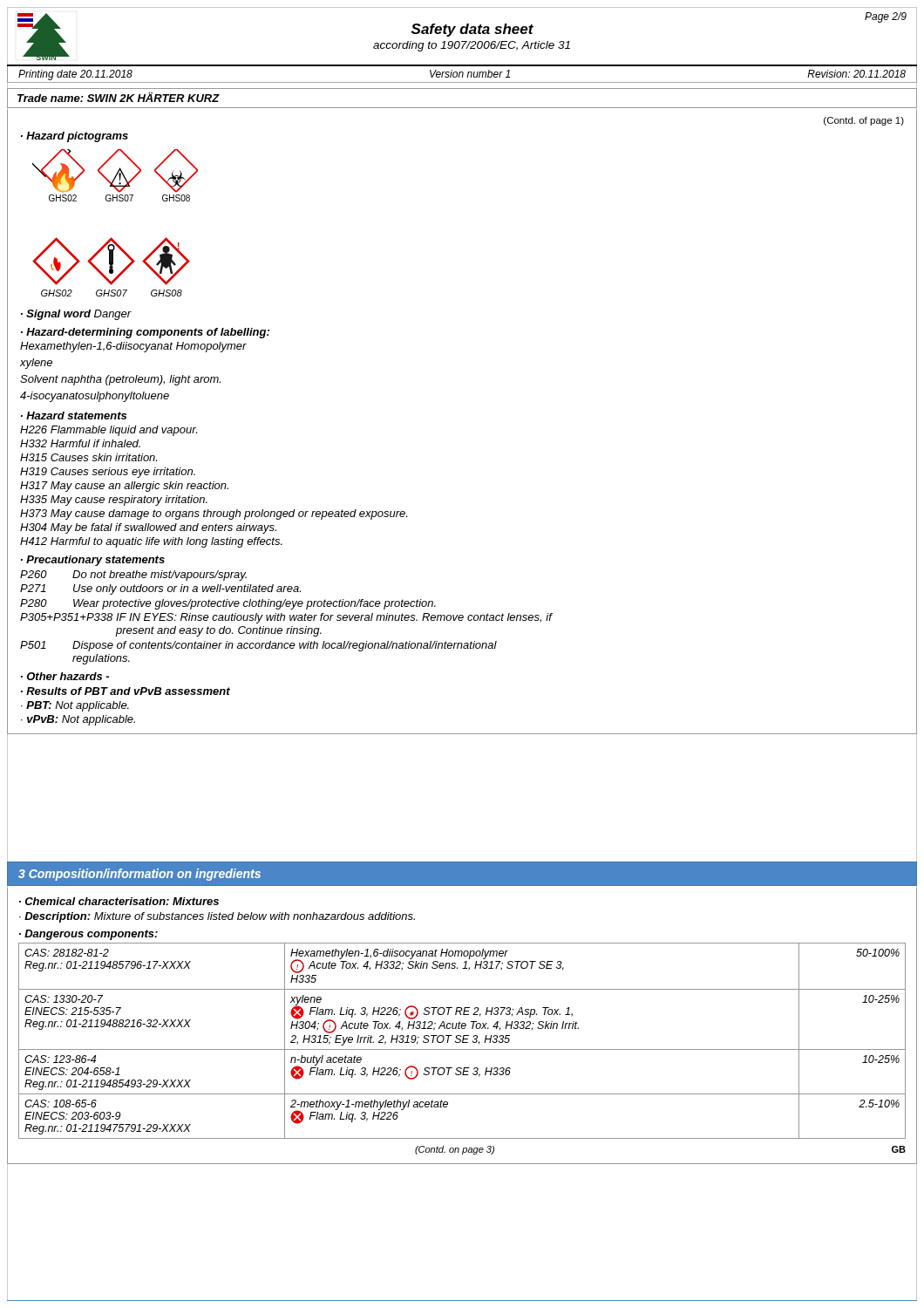Locate the block of text that opens with "Hexamethylen-1,6-diisocyanat Homopolymer xylene"
924x1308 pixels.
pos(133,370)
